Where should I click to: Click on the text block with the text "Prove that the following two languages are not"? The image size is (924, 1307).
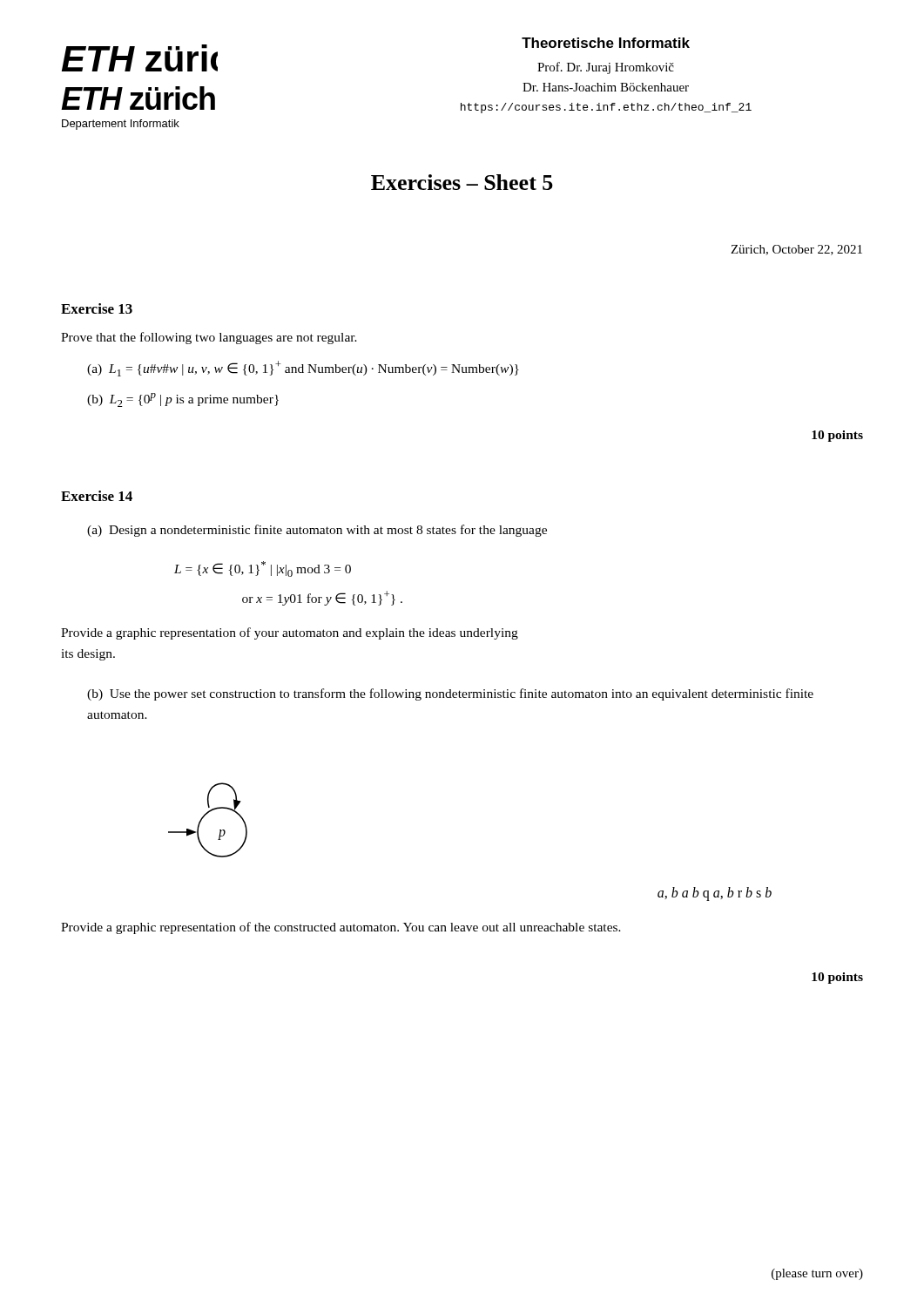coord(209,337)
